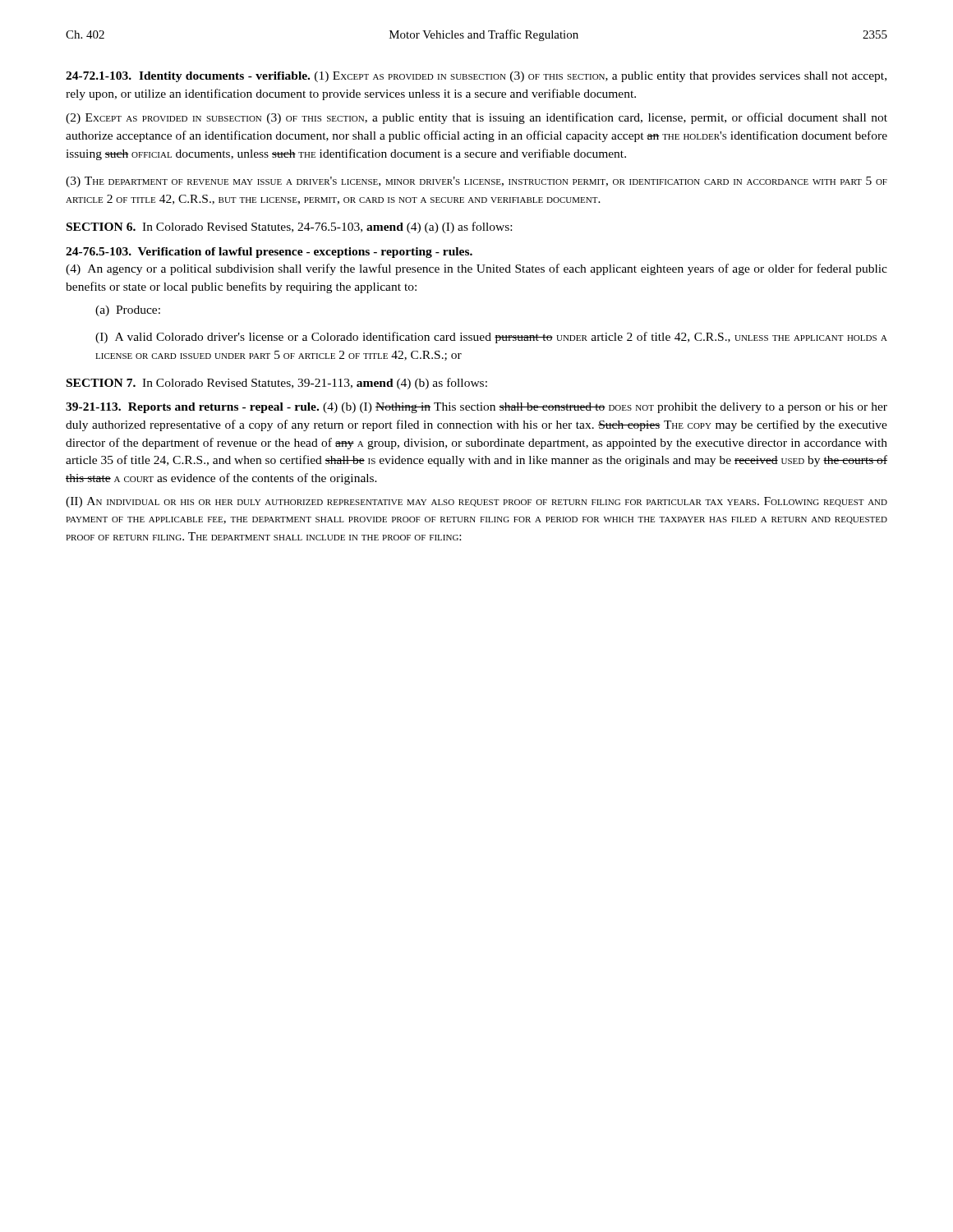Screen dimensions: 1232x953
Task: Find the region starting "(2) Except as"
Action: pos(476,135)
